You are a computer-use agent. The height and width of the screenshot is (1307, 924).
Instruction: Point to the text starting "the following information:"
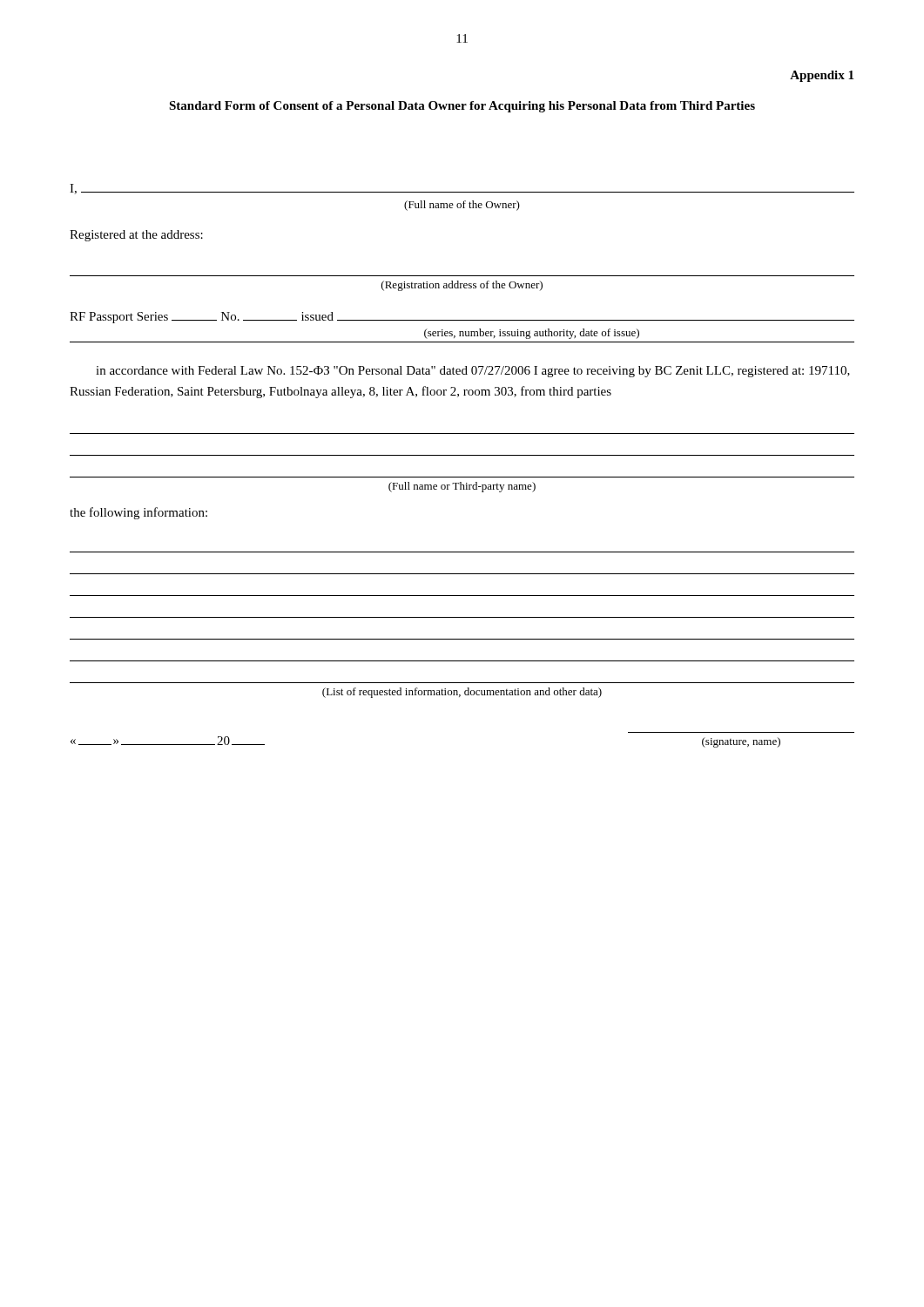pos(139,512)
